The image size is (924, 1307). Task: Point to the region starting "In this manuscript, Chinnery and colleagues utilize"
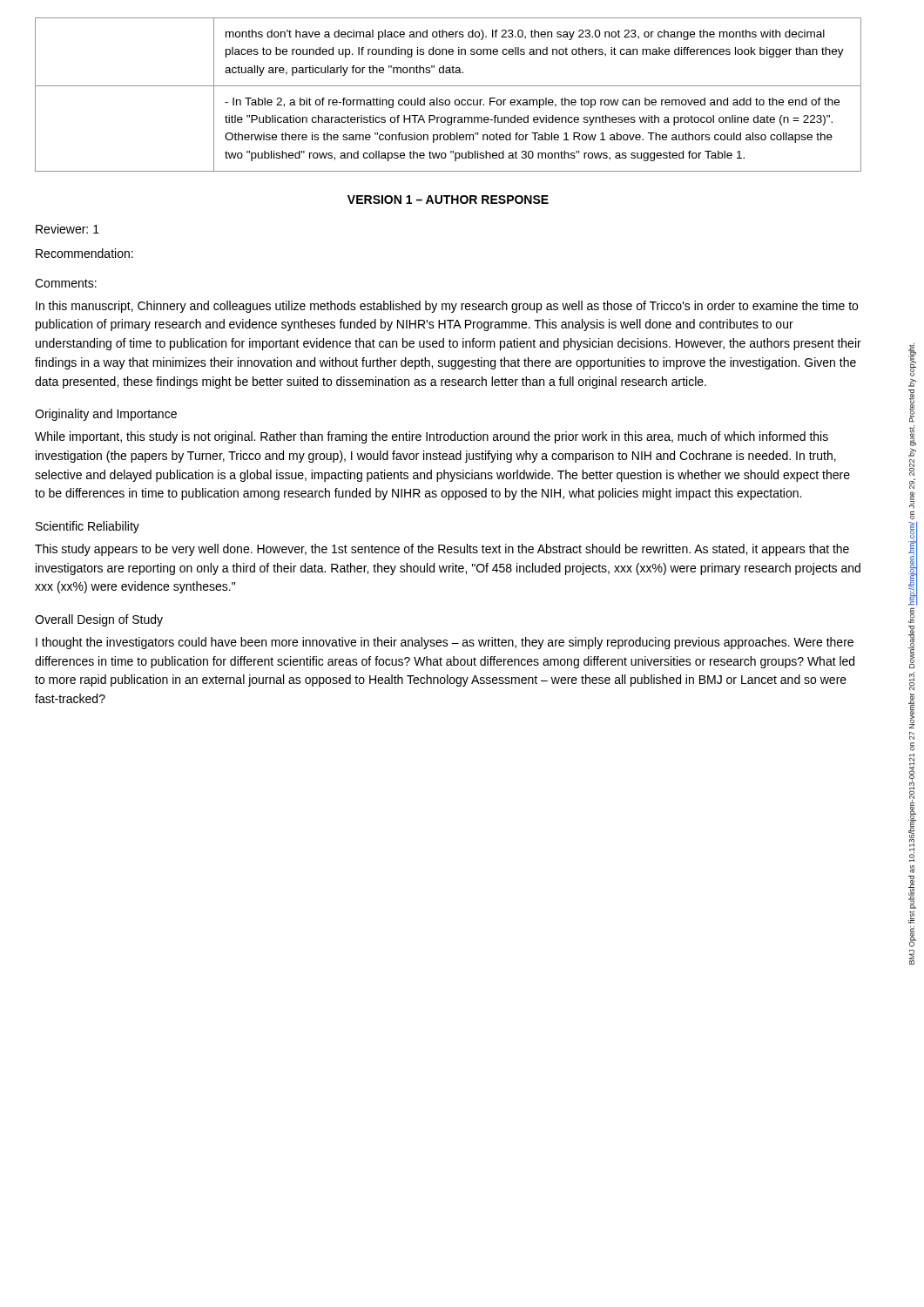coord(448,343)
